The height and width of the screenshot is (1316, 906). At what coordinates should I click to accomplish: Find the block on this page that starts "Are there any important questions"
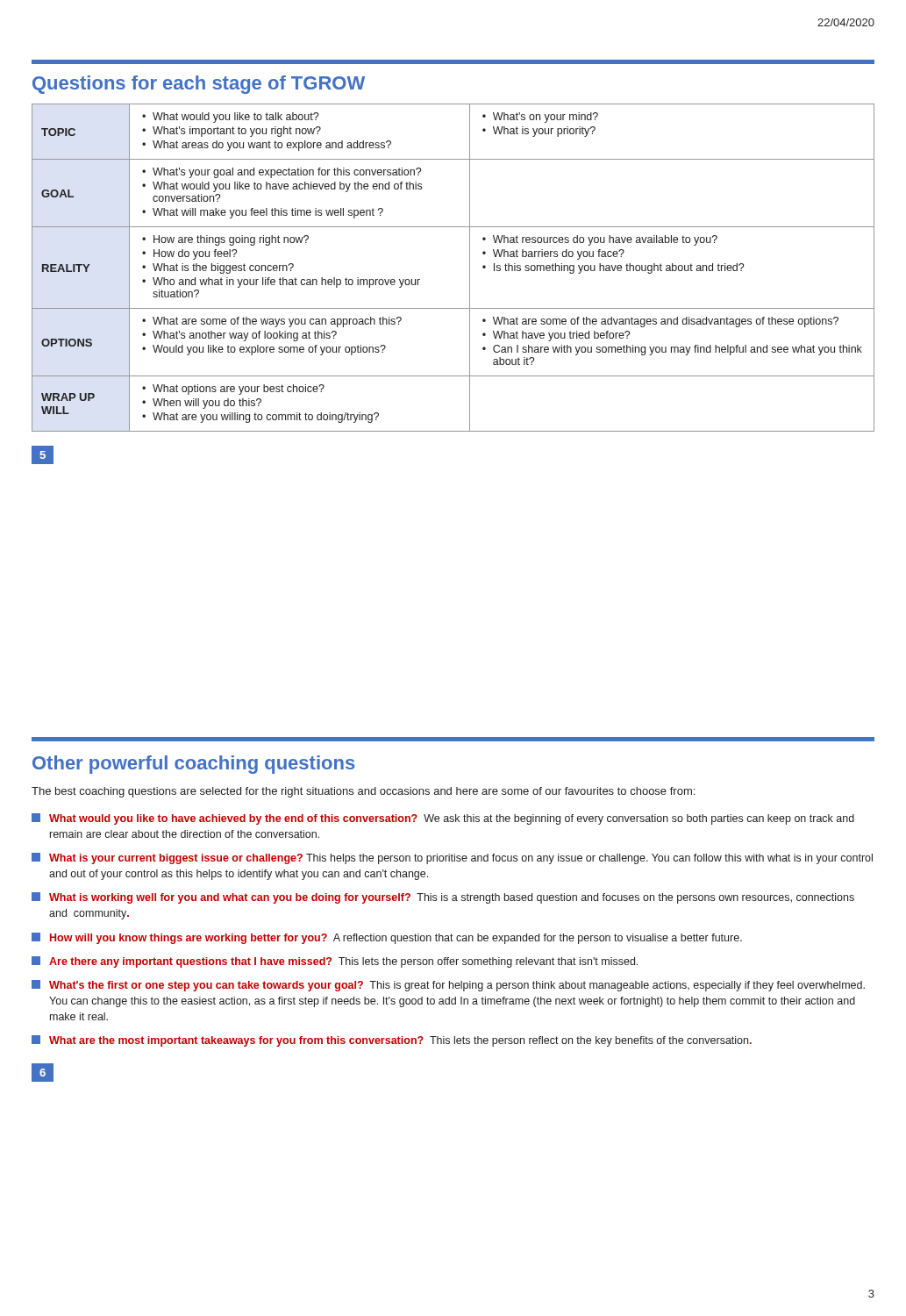[453, 961]
